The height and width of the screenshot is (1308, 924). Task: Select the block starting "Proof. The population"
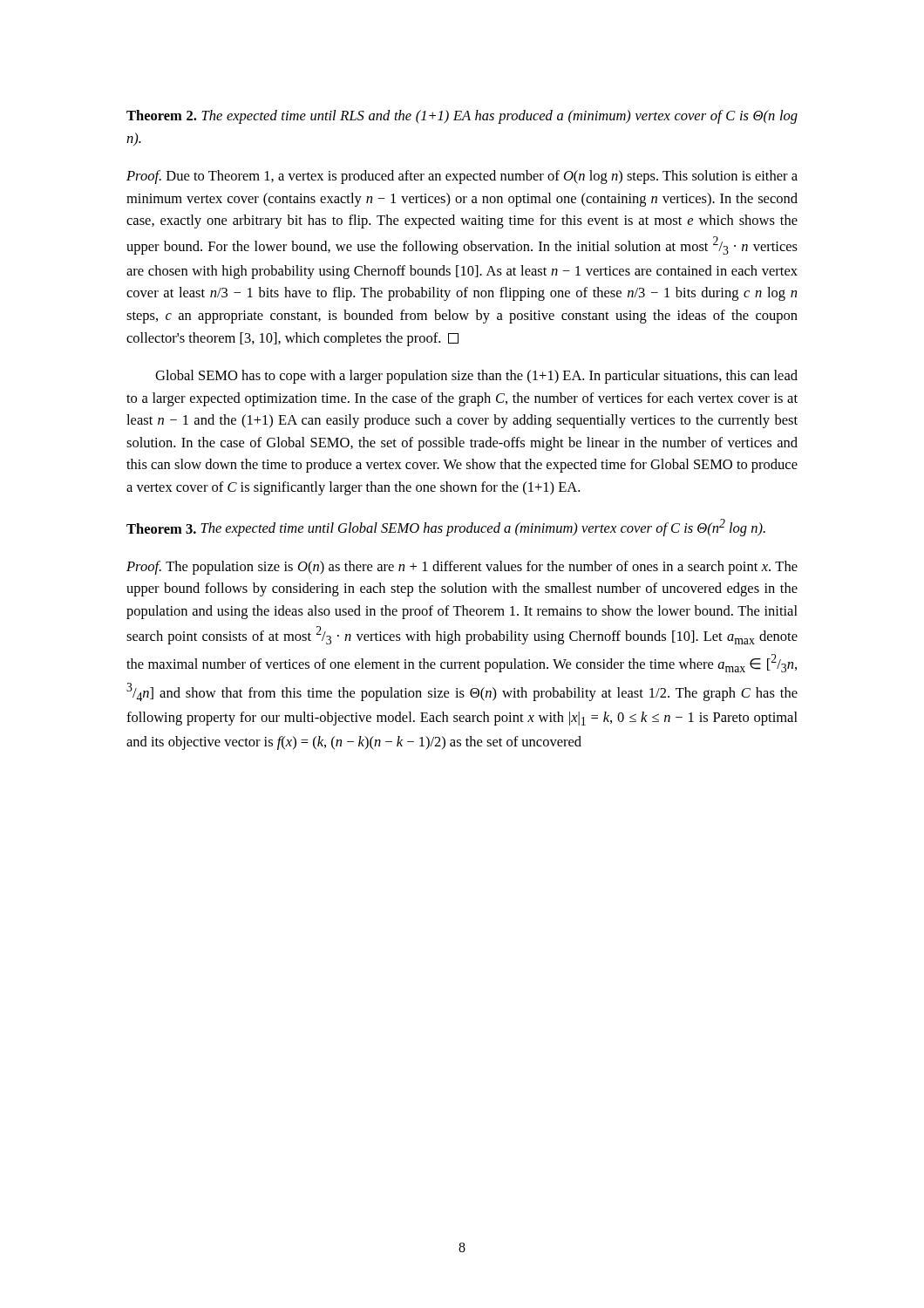[x=462, y=654]
